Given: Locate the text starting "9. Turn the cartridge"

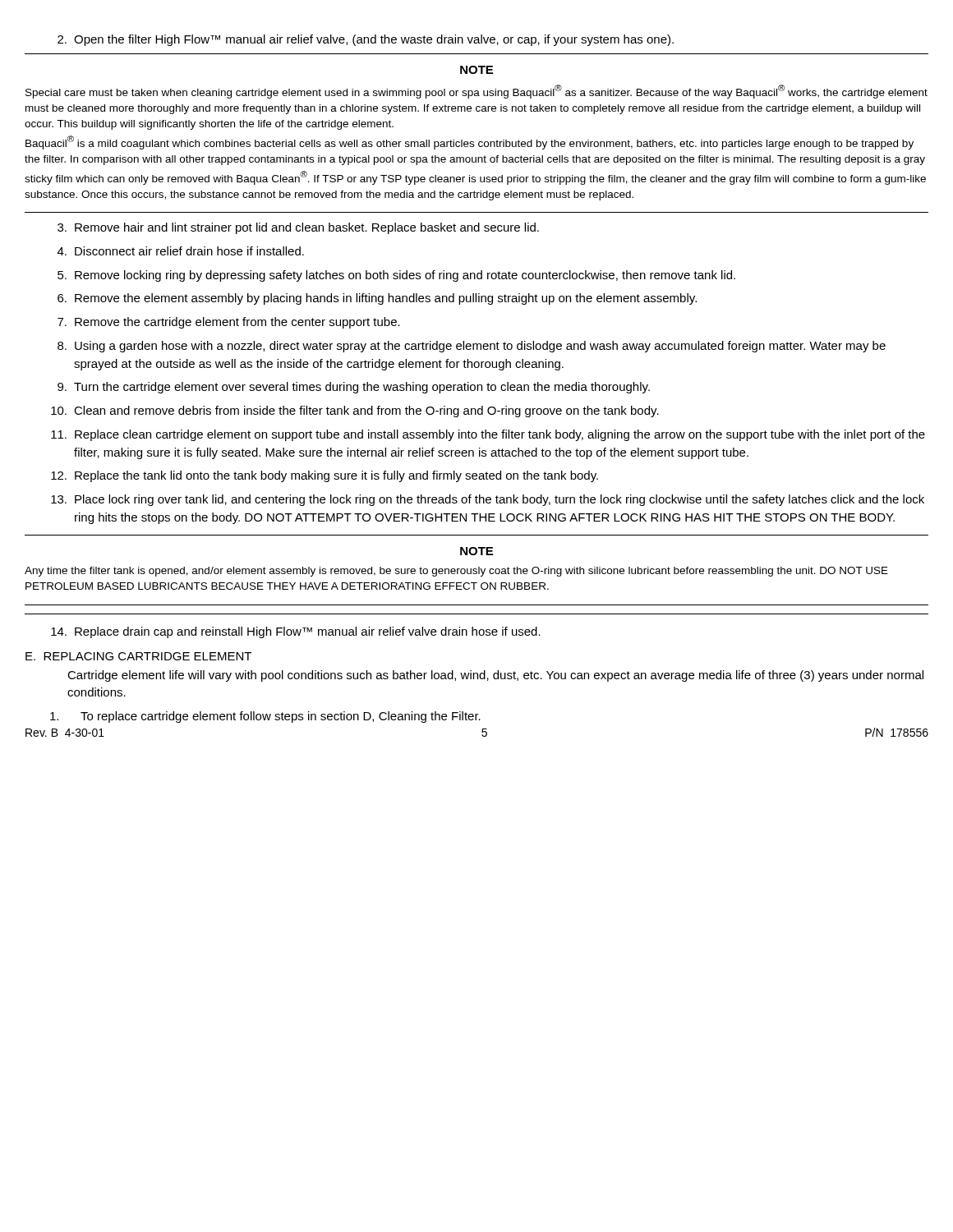Looking at the screenshot, I should click(476, 387).
